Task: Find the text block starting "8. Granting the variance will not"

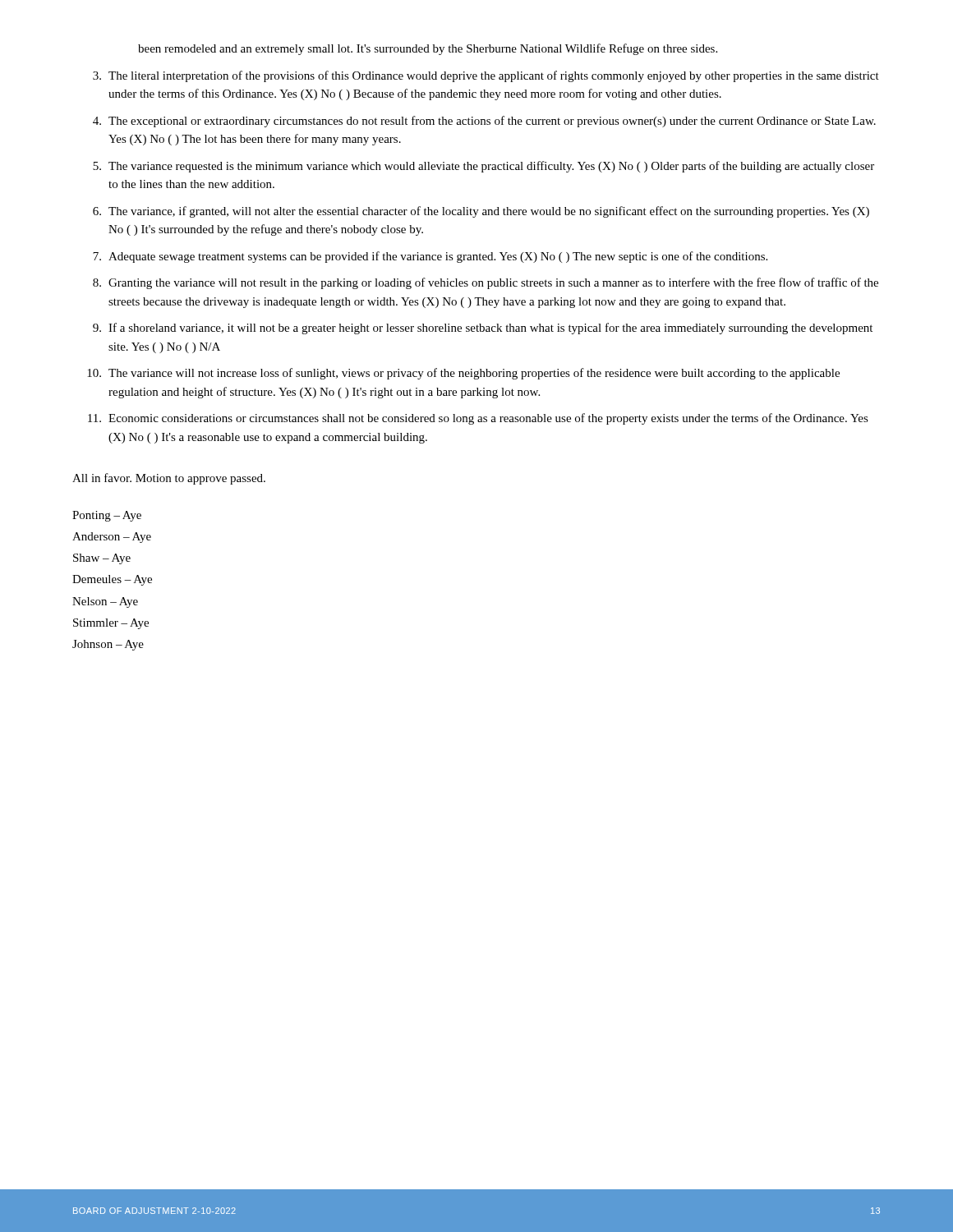Action: point(476,292)
